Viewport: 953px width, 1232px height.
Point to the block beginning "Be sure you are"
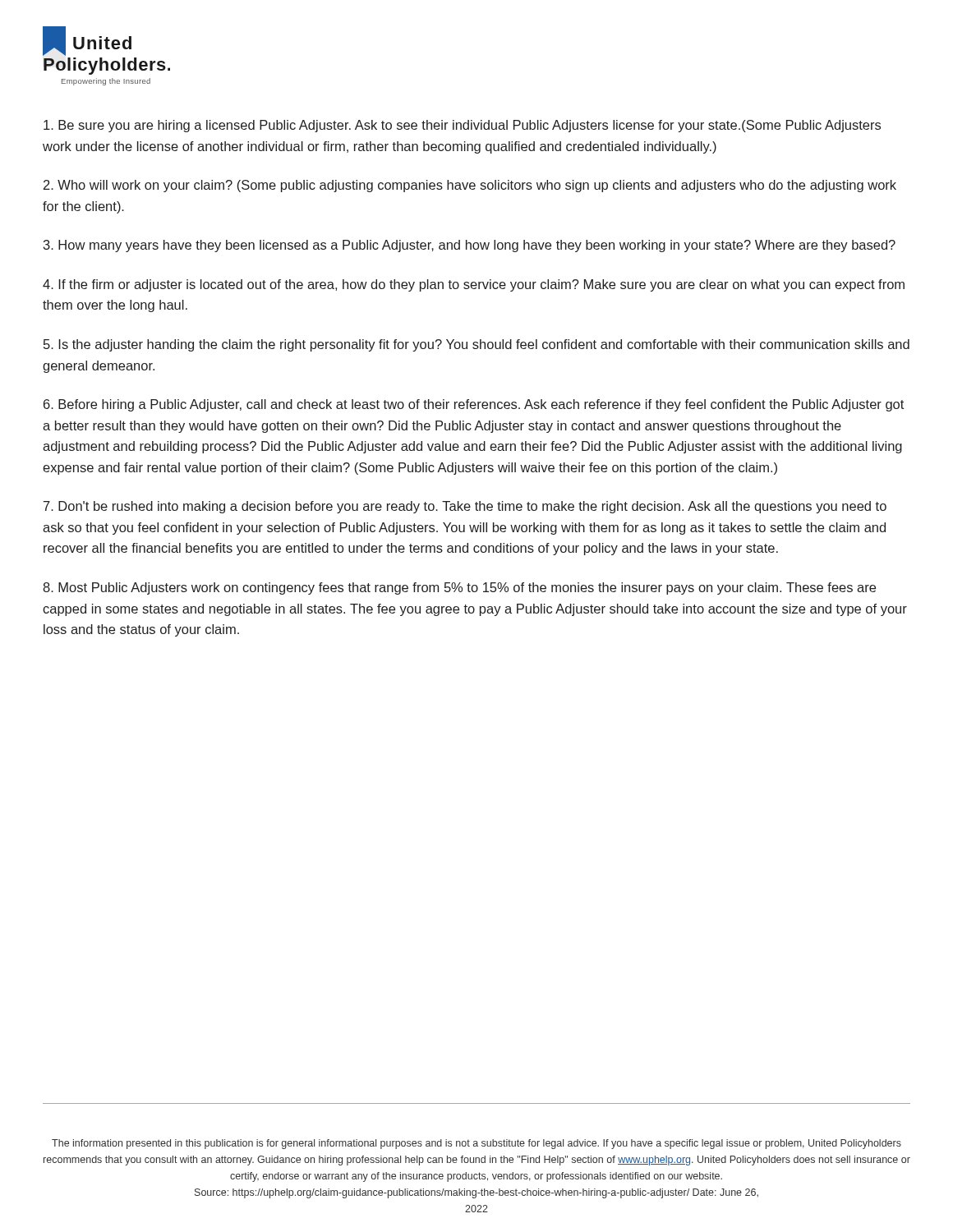pos(462,135)
